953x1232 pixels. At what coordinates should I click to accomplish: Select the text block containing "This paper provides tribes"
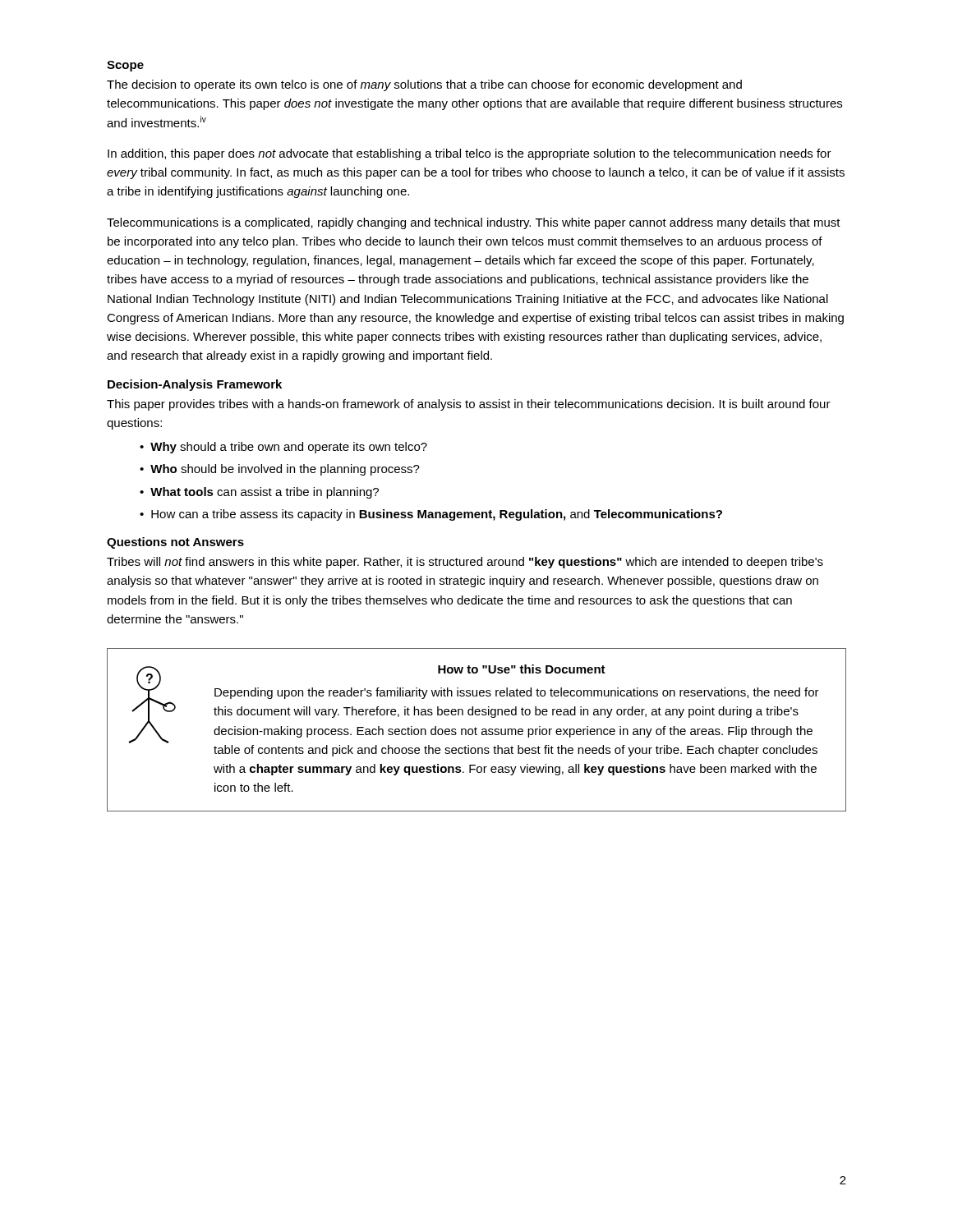(468, 413)
